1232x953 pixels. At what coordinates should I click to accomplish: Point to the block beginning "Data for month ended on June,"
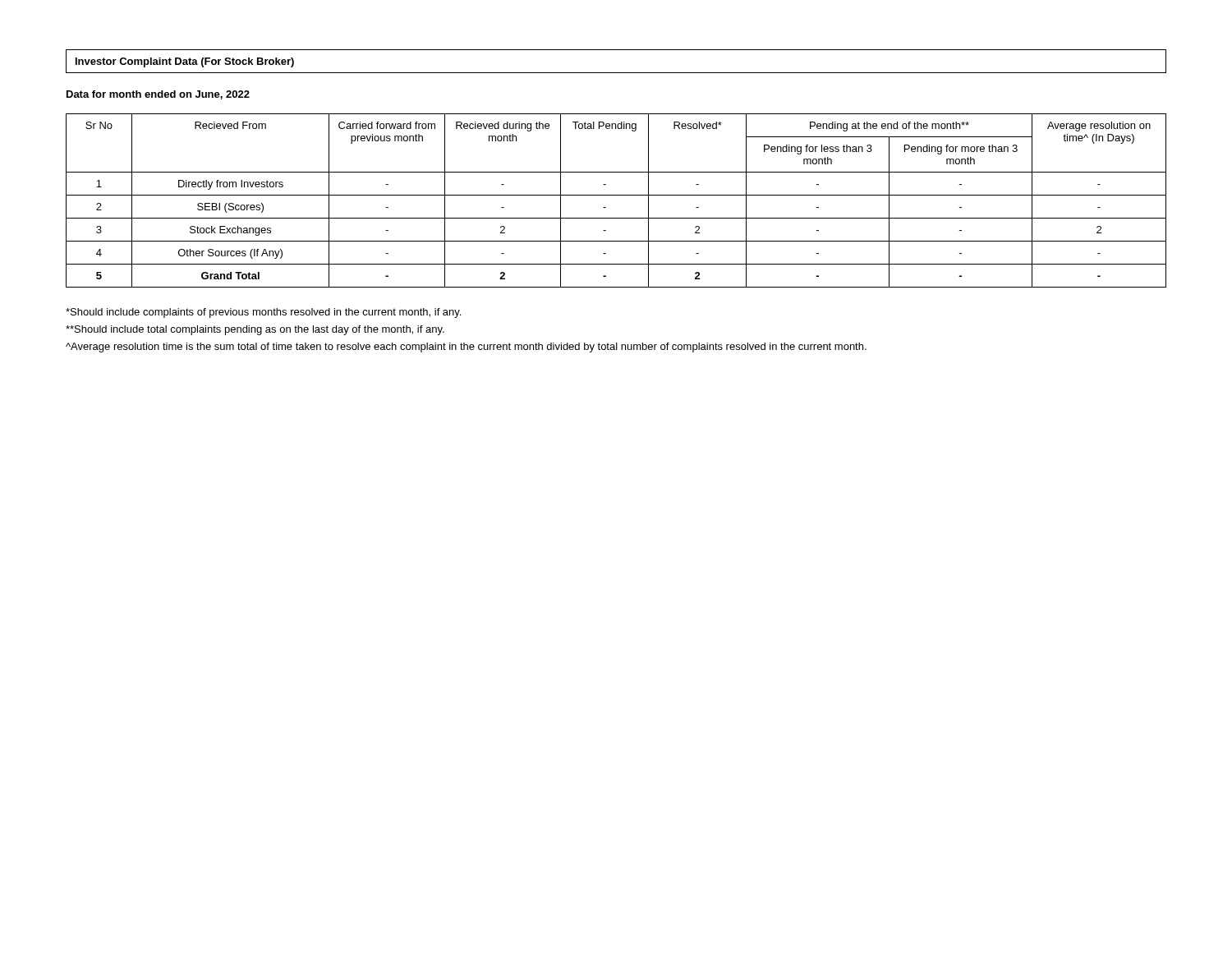(158, 94)
